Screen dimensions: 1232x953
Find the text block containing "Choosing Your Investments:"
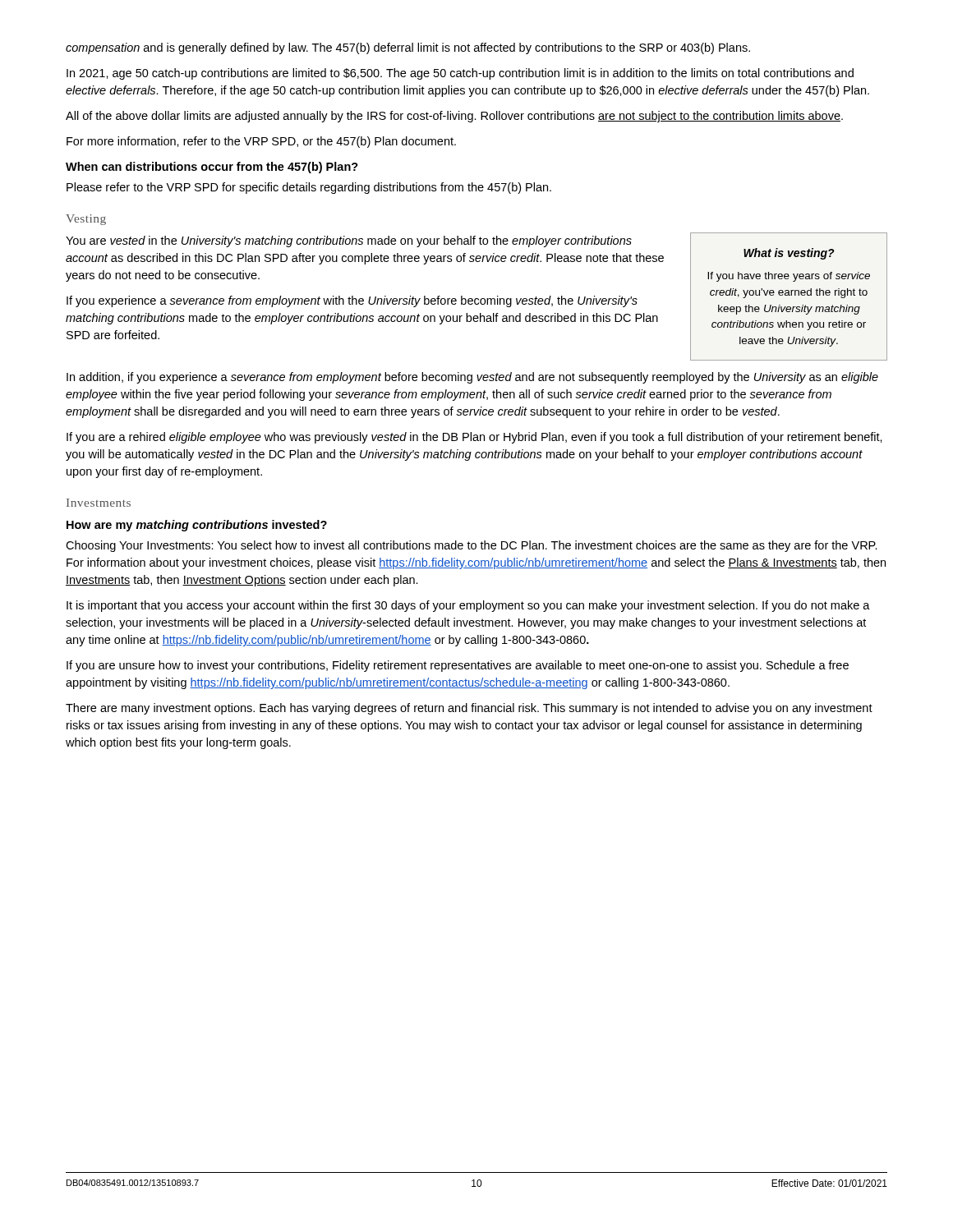476,563
